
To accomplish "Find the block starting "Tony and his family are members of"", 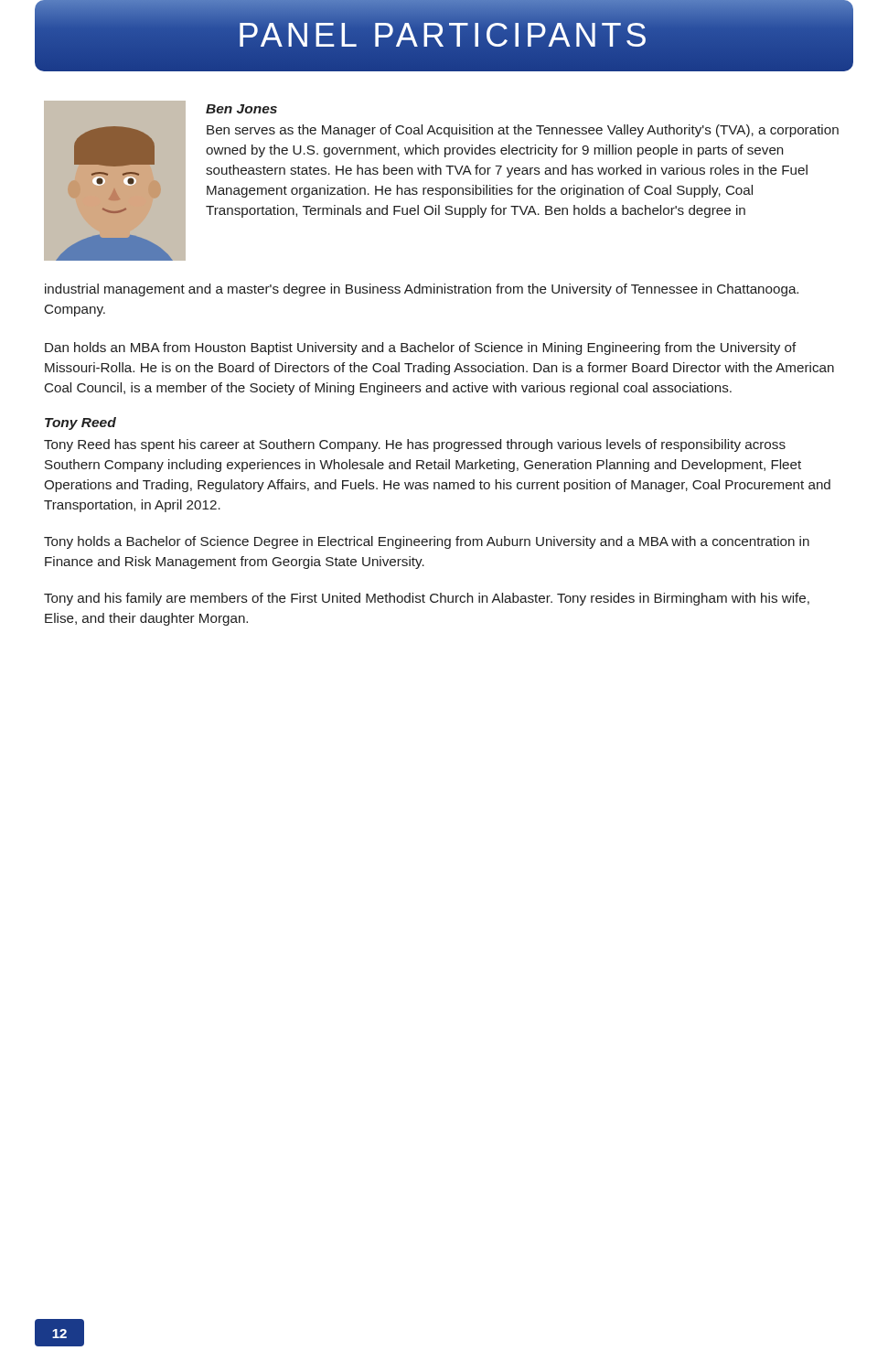I will (427, 608).
